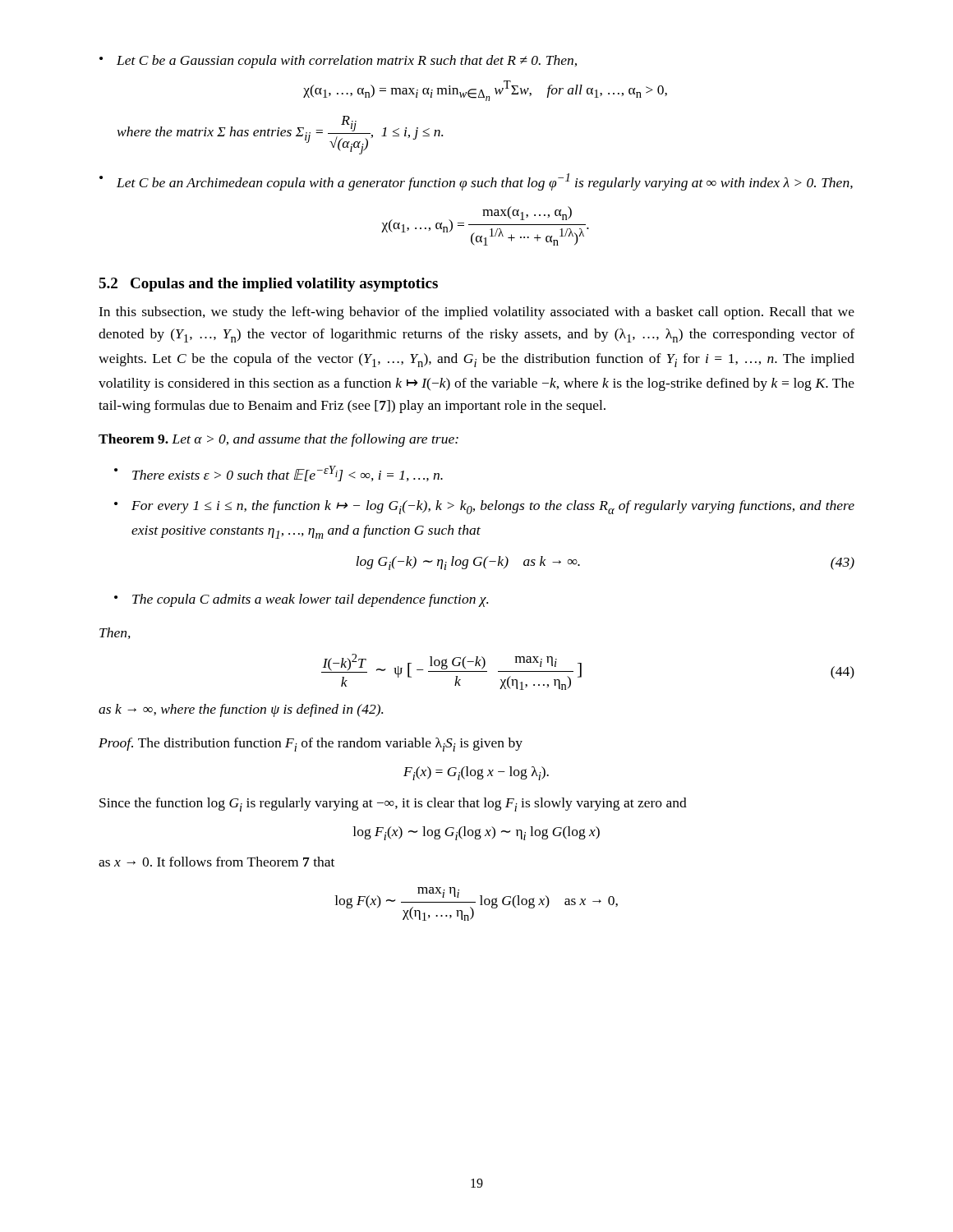Find the text starting "• There exists"
The height and width of the screenshot is (1232, 953).
coord(279,473)
